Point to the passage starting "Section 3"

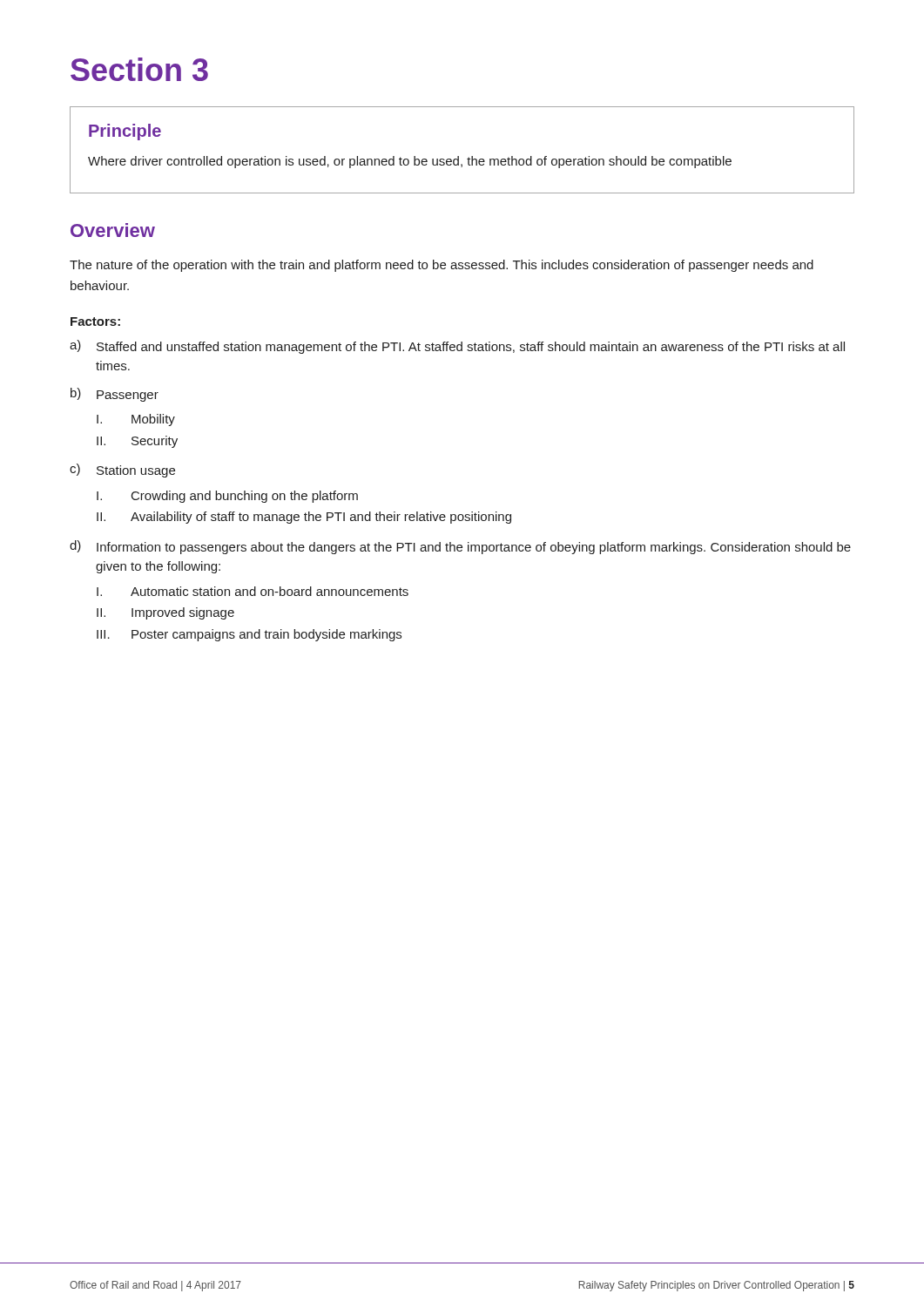[x=139, y=71]
